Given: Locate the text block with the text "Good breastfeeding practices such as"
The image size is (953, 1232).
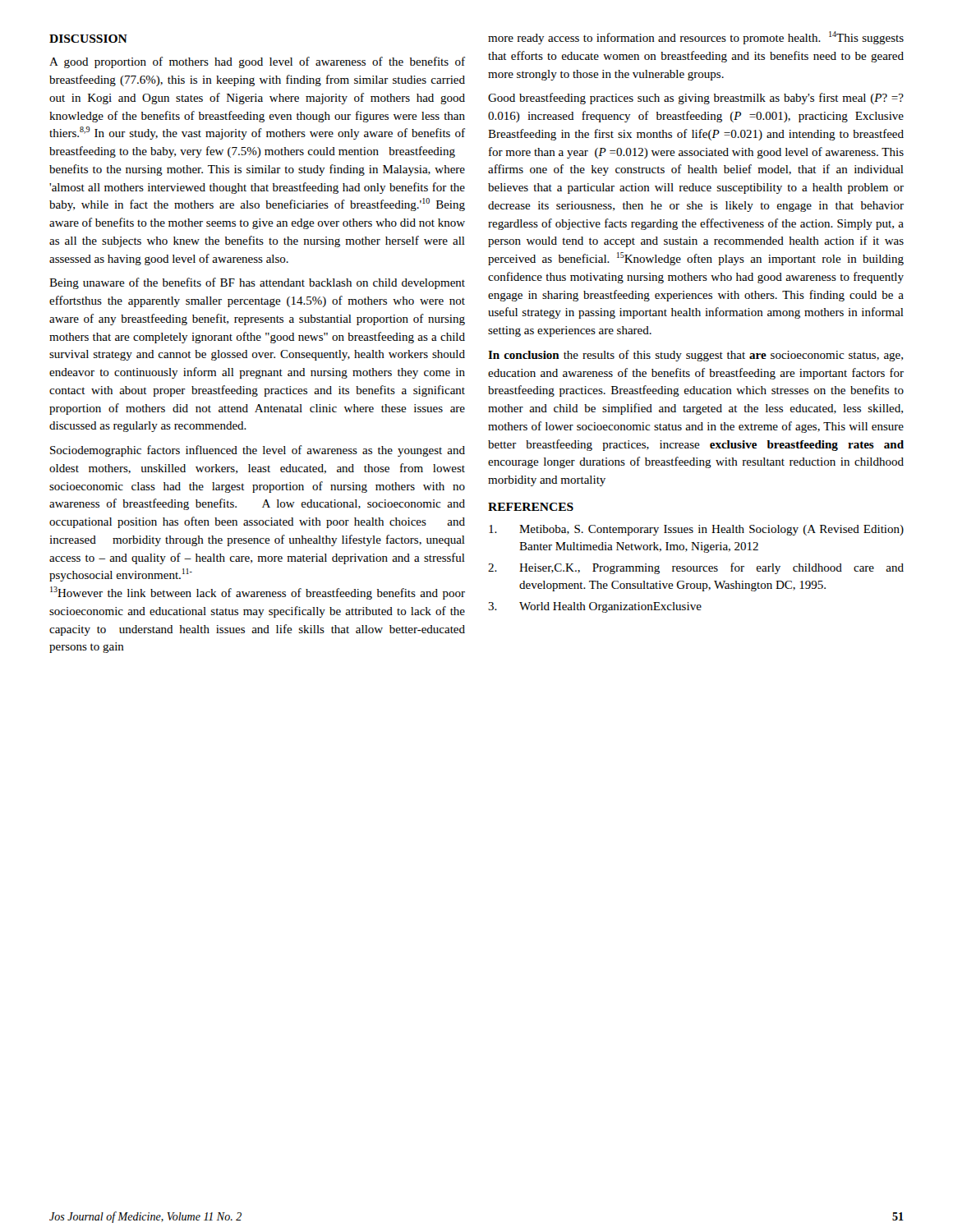Looking at the screenshot, I should (x=696, y=215).
